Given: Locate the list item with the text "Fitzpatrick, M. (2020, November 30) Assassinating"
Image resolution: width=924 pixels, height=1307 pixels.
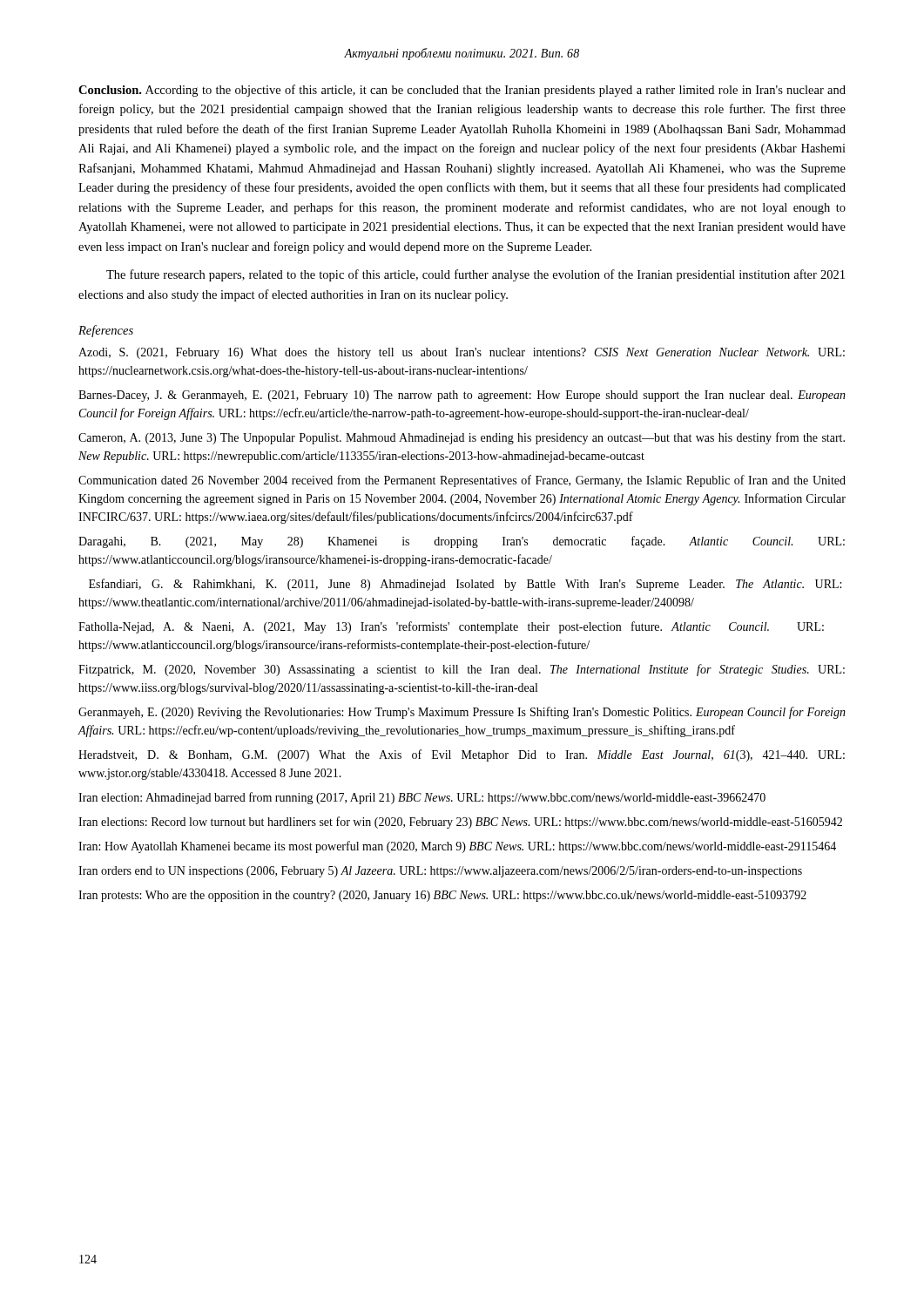Looking at the screenshot, I should [462, 679].
